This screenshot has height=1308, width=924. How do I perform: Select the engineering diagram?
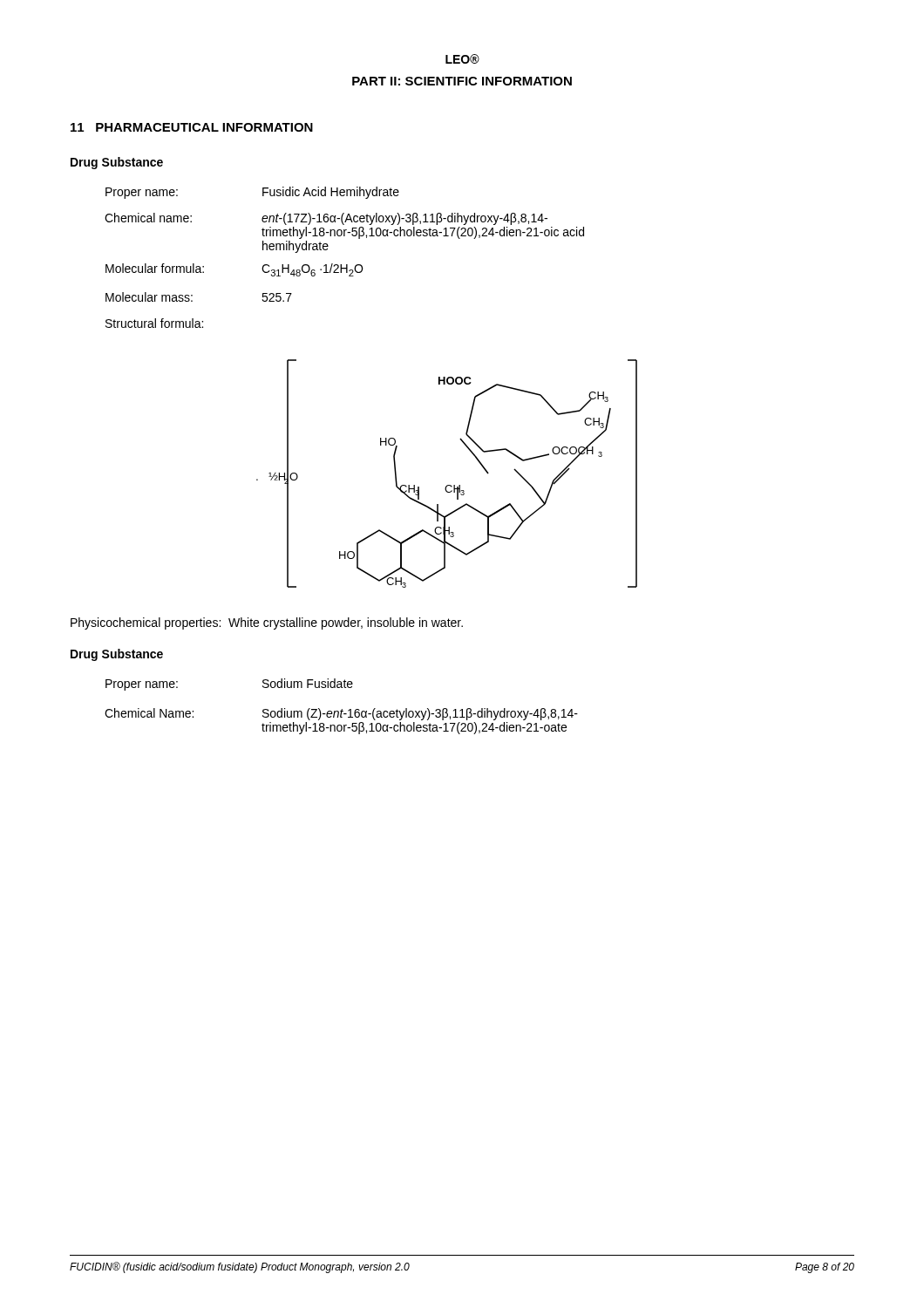pos(462,475)
